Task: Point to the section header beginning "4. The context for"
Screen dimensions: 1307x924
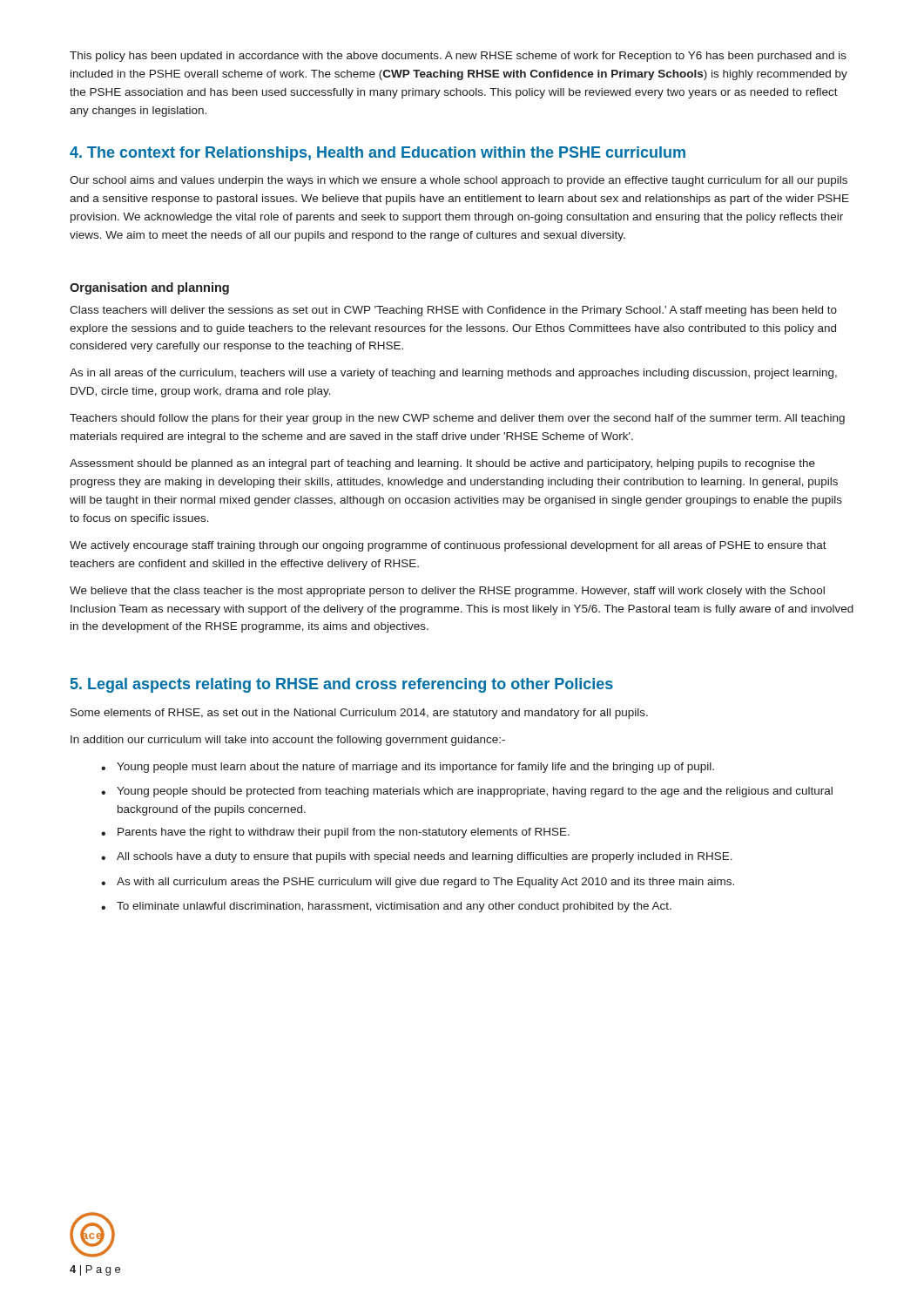Action: [x=378, y=152]
